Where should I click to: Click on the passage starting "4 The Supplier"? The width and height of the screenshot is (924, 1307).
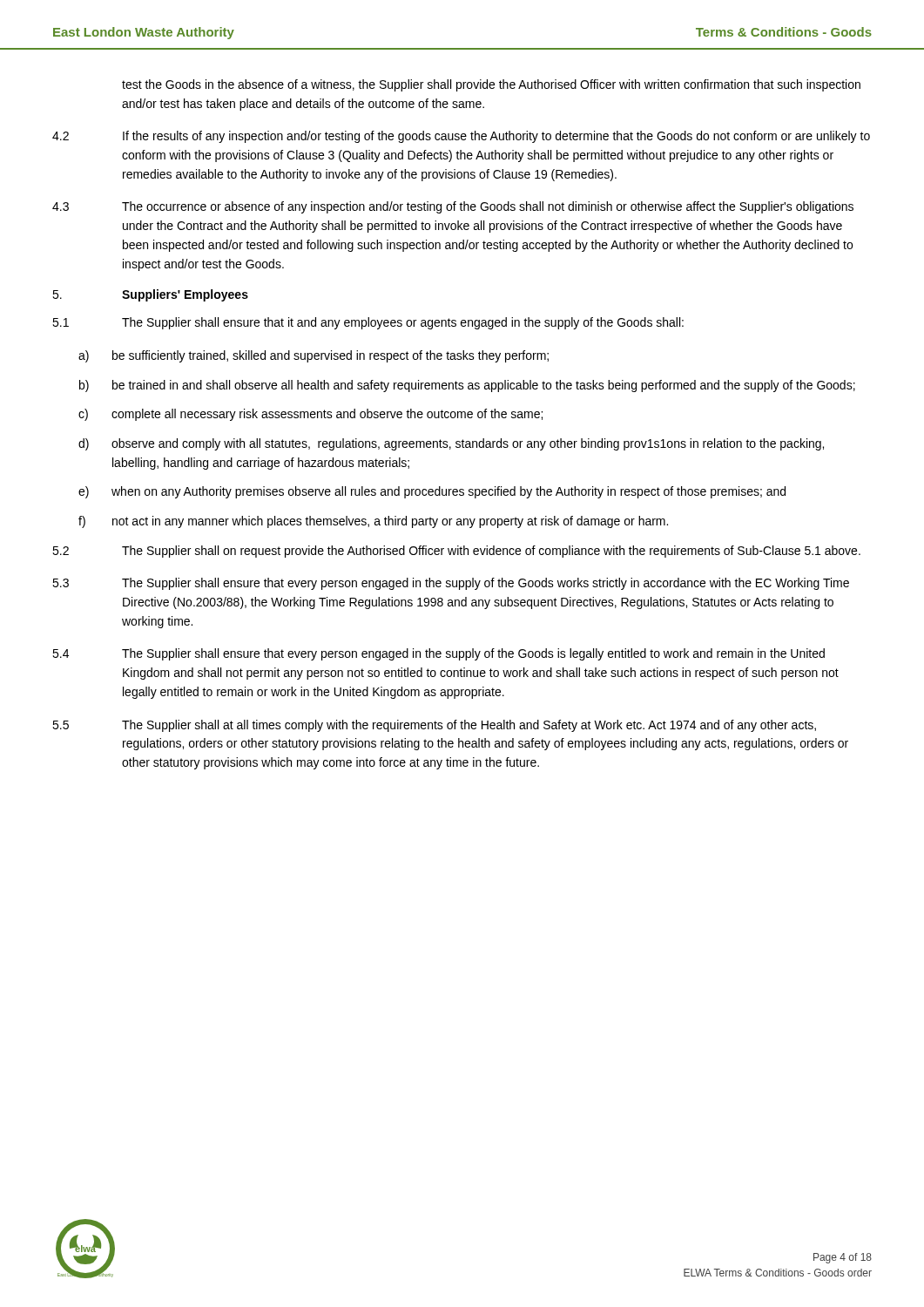click(x=462, y=673)
